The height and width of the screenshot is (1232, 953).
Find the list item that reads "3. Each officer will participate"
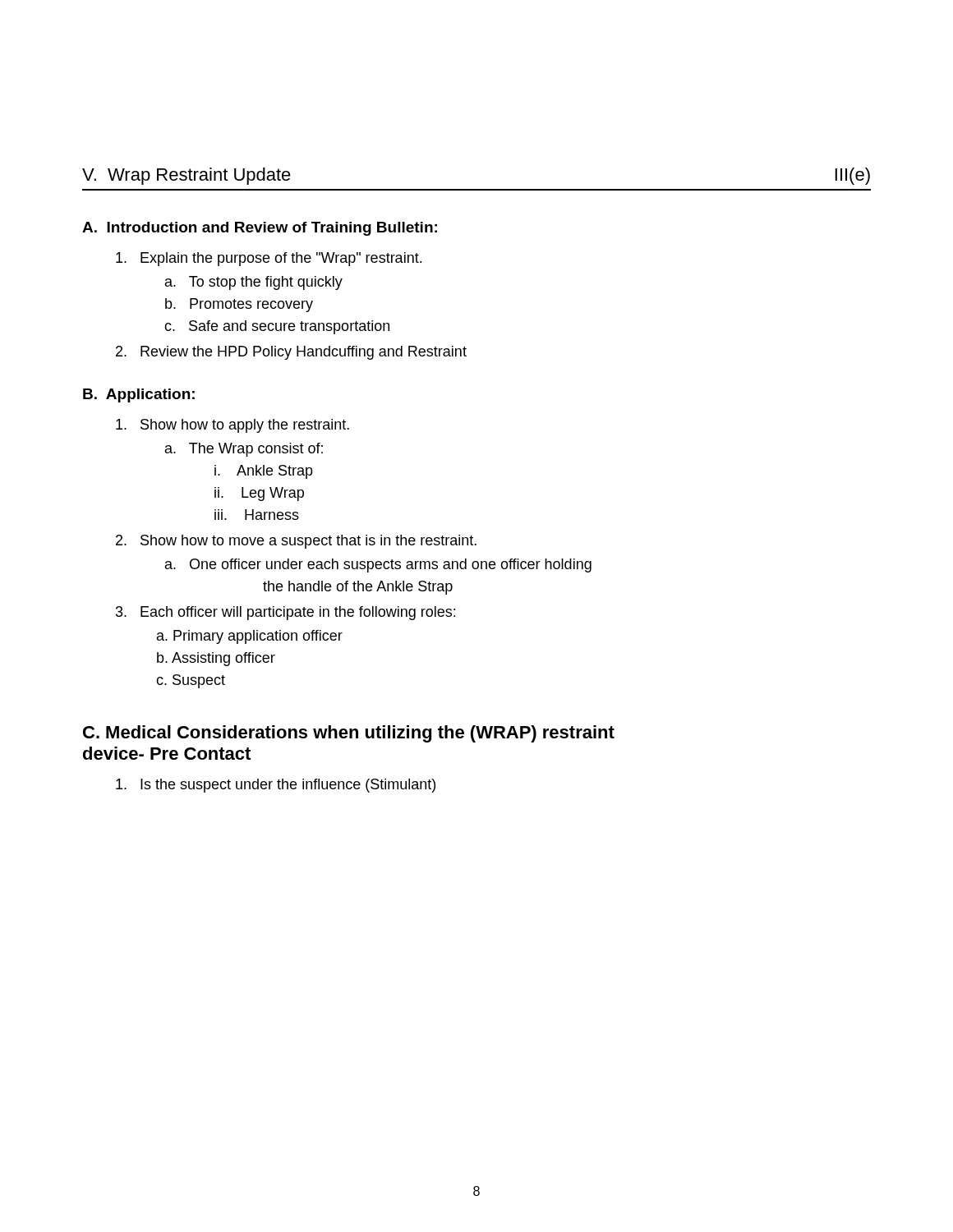(x=286, y=612)
